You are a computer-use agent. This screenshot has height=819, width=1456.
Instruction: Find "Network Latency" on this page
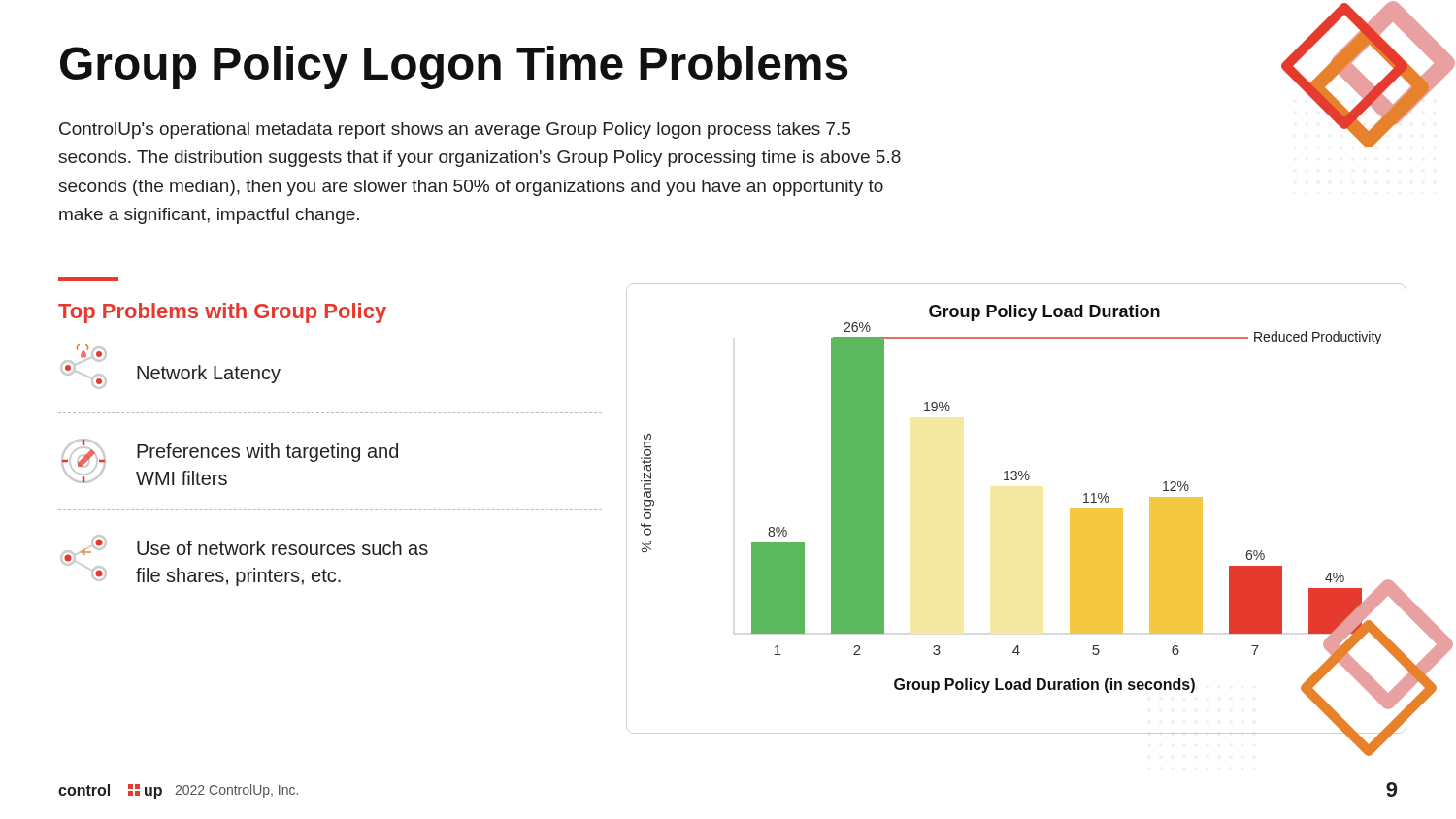coord(169,370)
